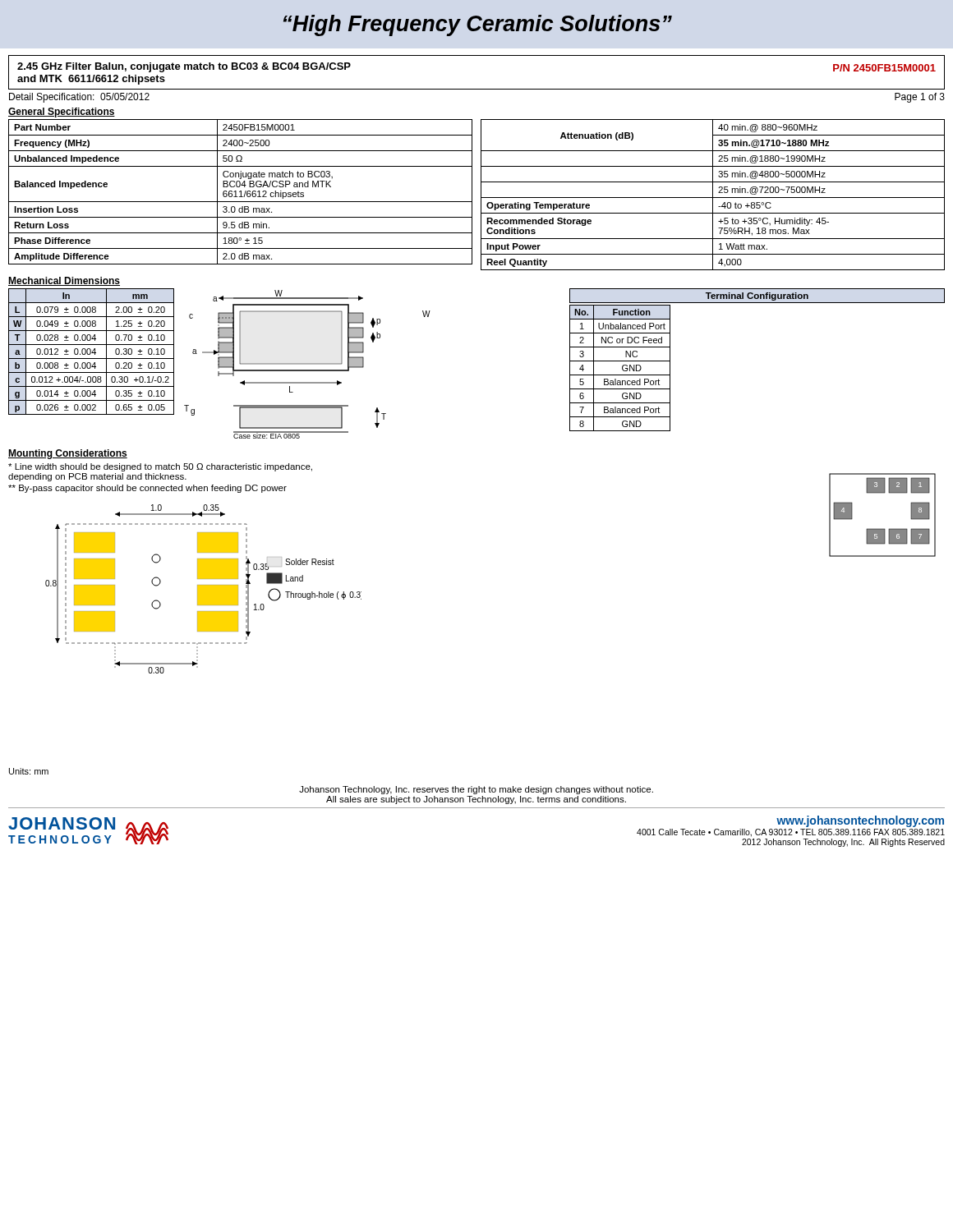Image resolution: width=953 pixels, height=1232 pixels.
Task: Navigate to the passage starting "Line width should be designed to match 50"
Action: point(161,471)
